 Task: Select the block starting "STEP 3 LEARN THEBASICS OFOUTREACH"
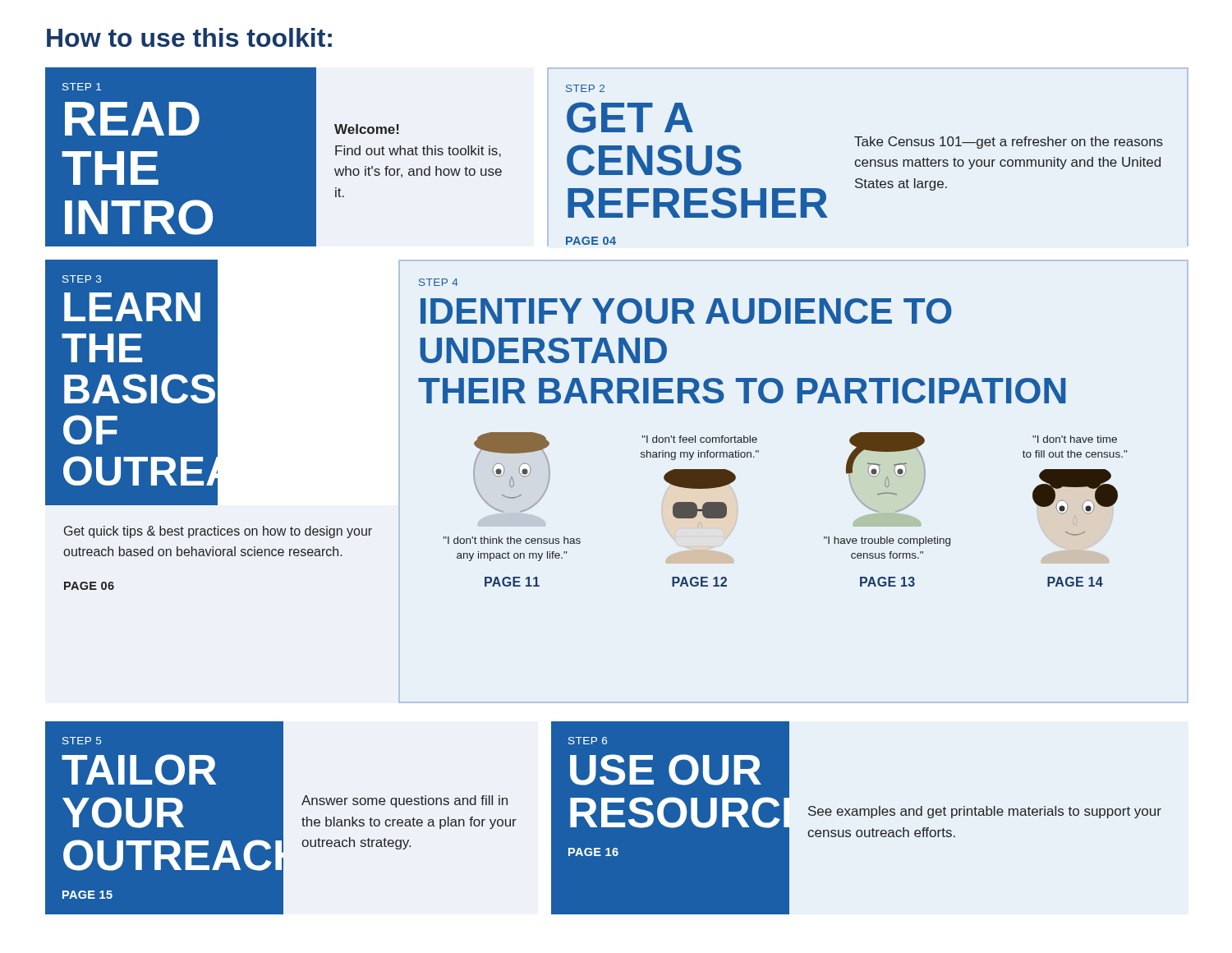tap(140, 384)
